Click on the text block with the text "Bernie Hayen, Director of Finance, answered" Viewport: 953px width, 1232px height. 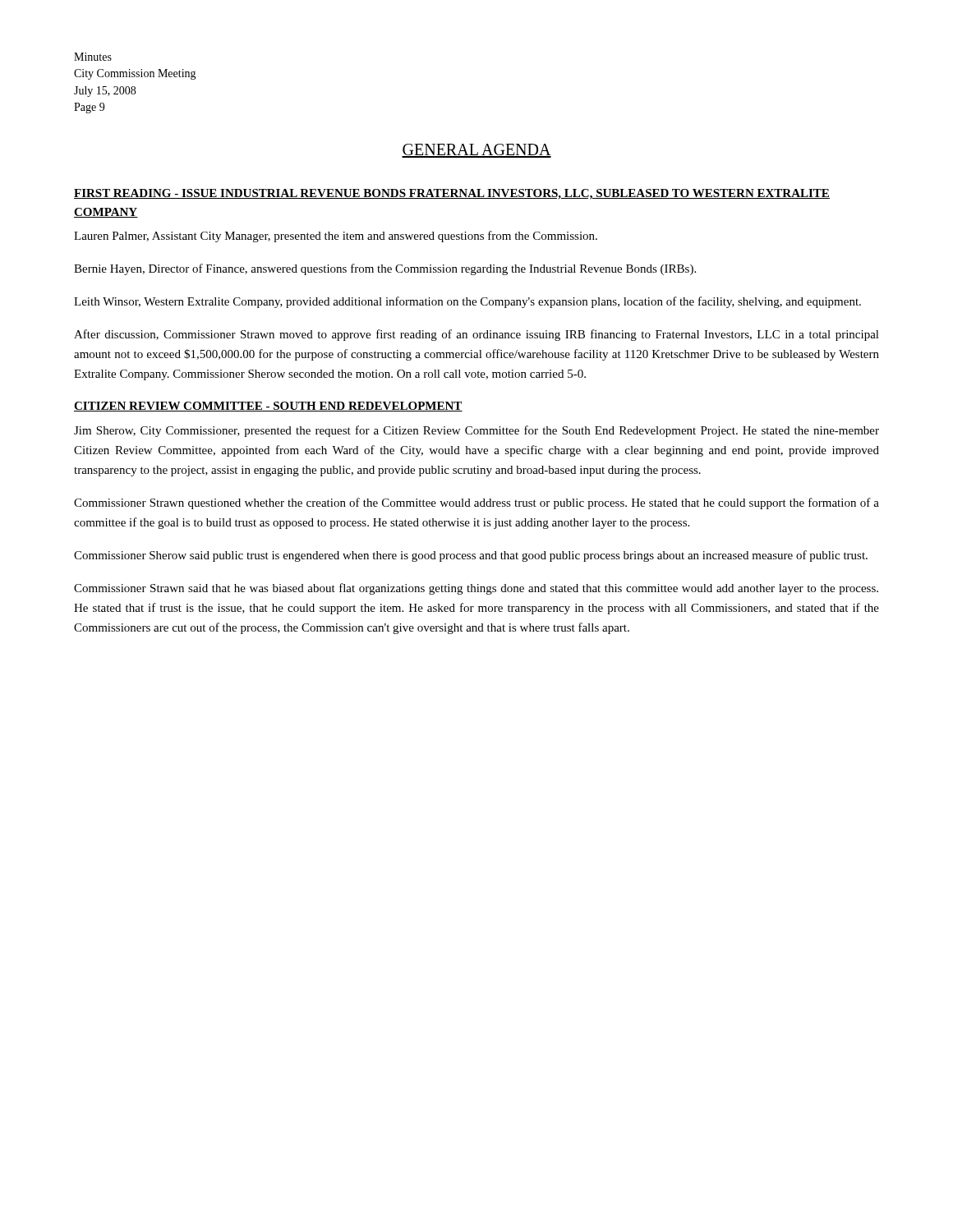point(385,269)
